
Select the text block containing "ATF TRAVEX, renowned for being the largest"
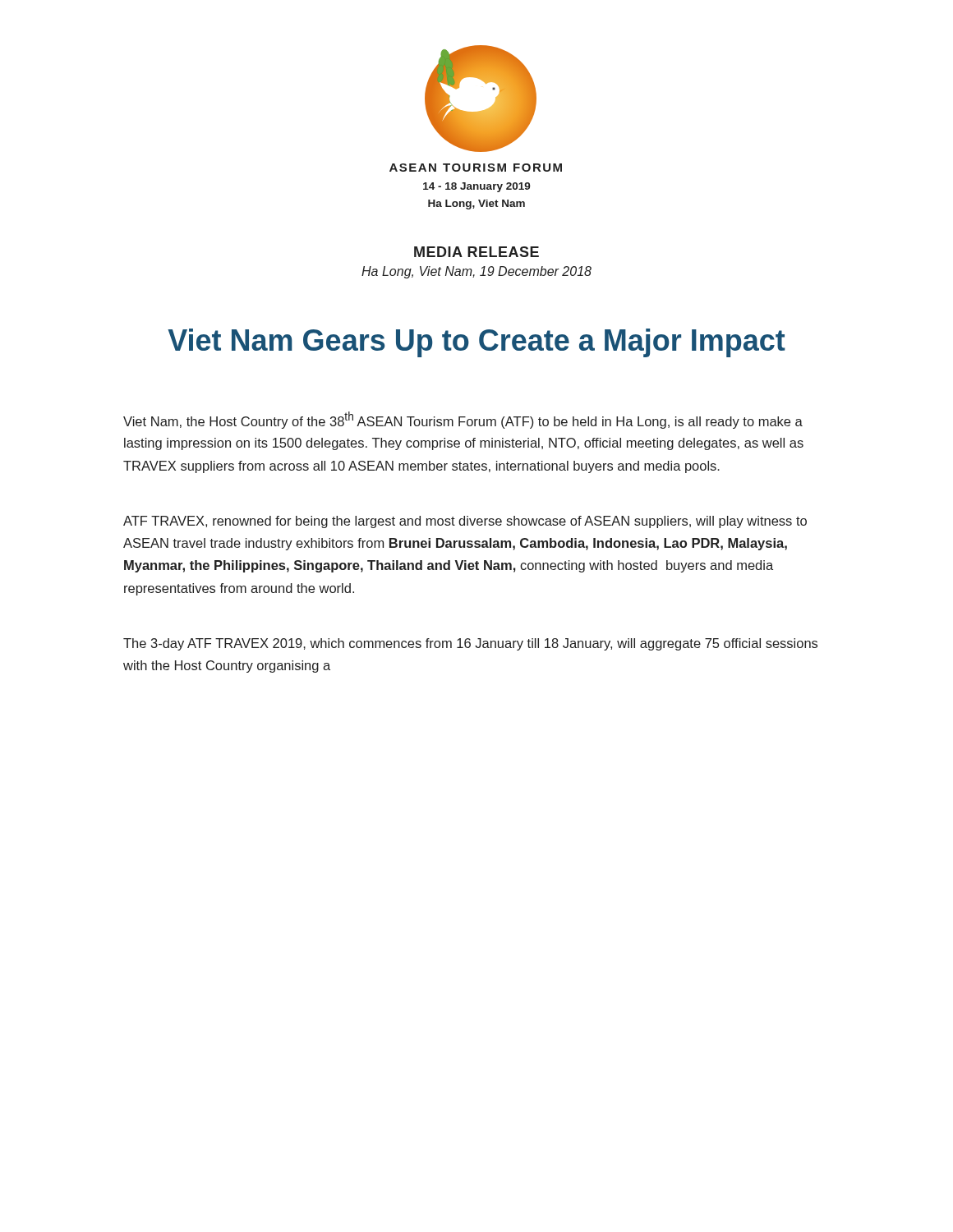465,554
